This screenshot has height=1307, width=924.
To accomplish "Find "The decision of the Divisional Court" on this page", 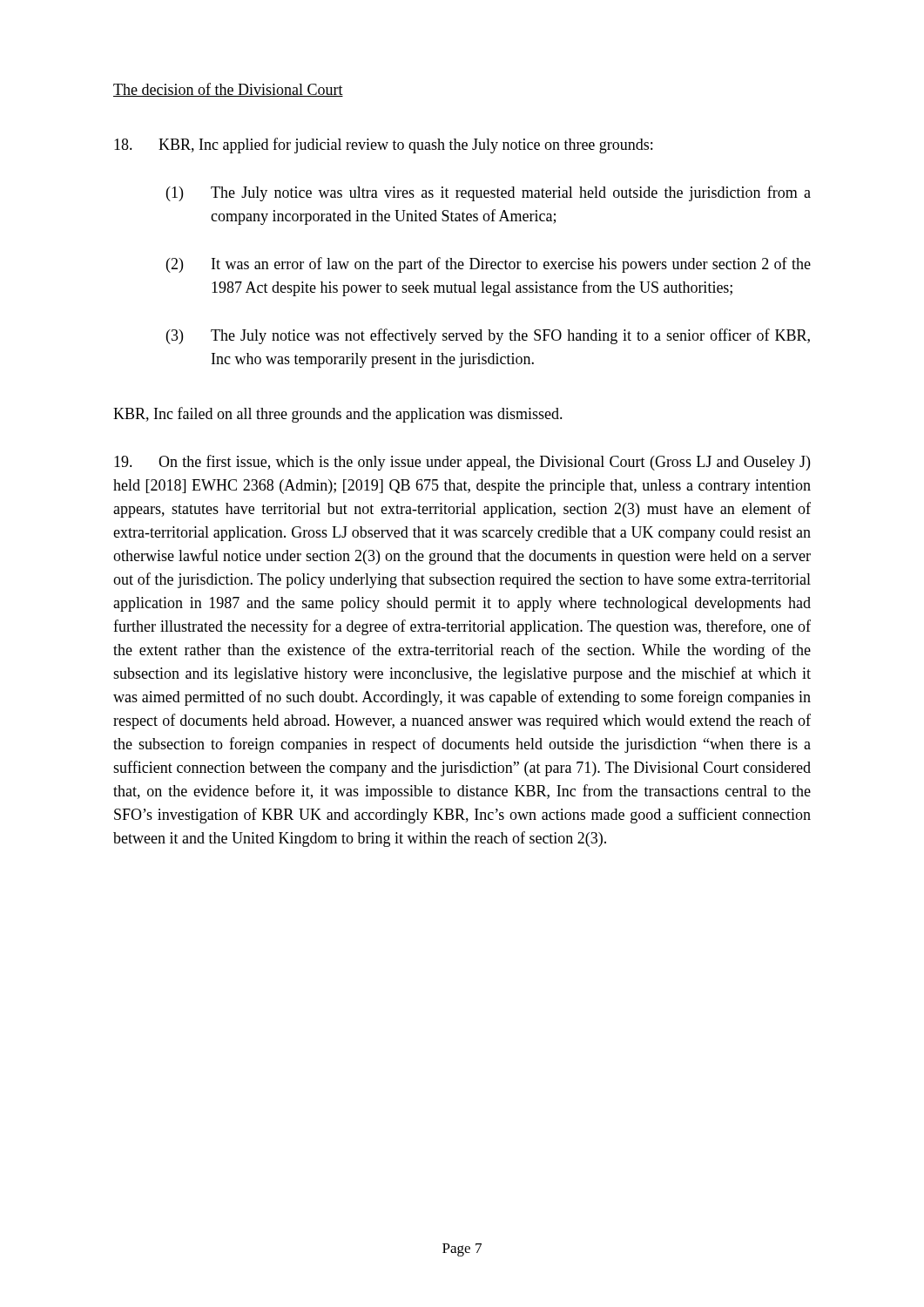I will (228, 90).
